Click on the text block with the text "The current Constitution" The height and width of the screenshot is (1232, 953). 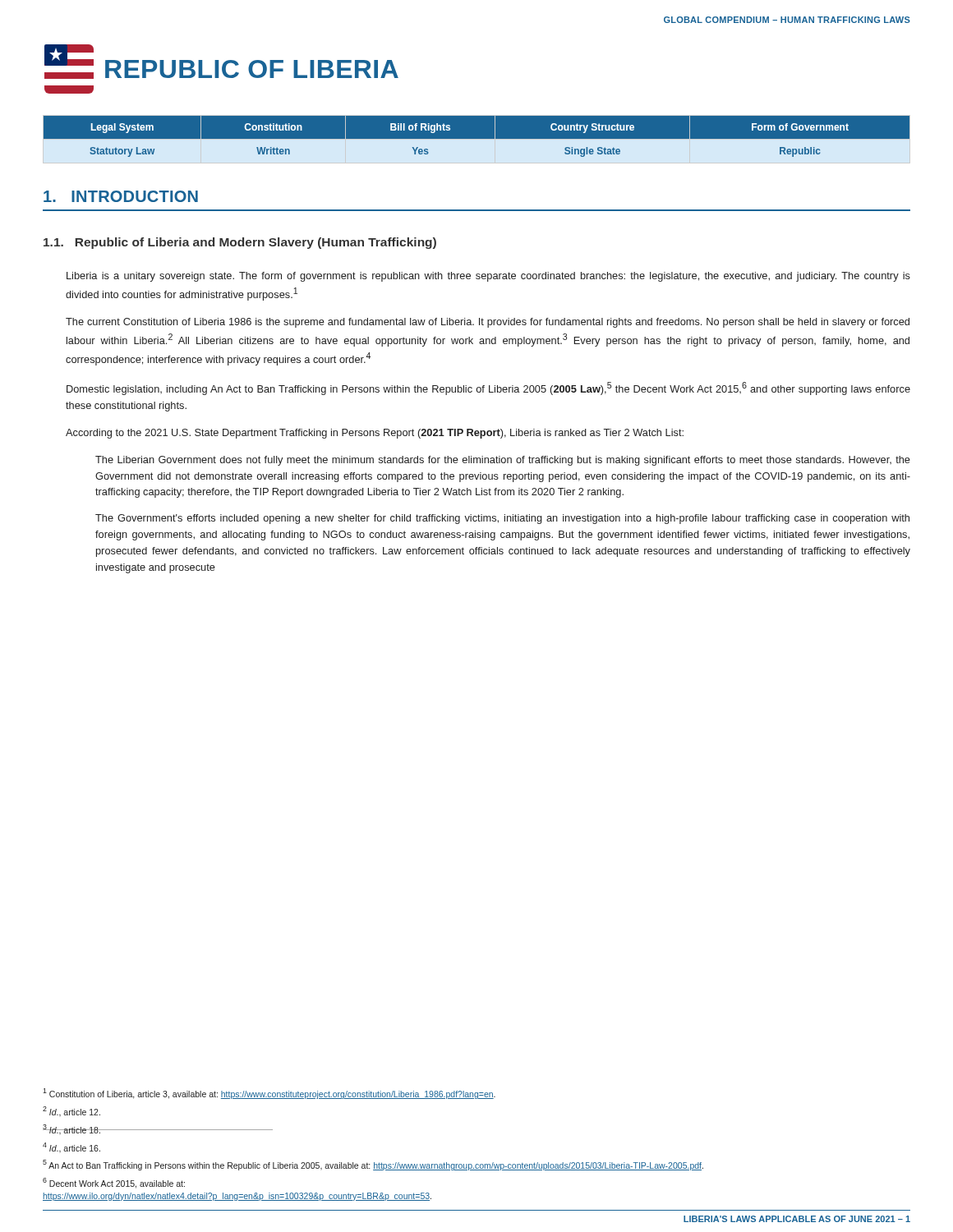(488, 340)
